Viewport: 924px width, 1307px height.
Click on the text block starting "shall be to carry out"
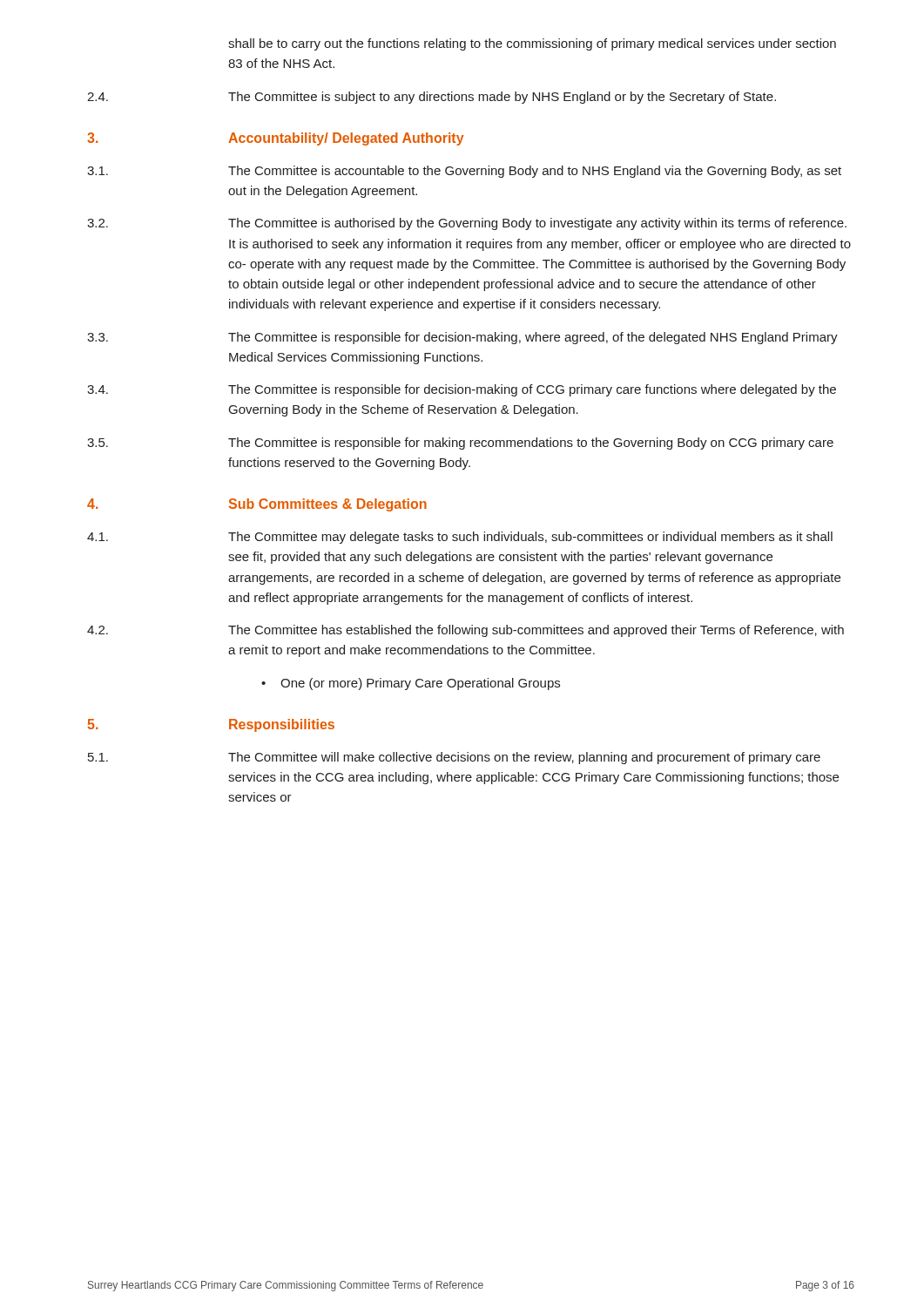(x=532, y=53)
